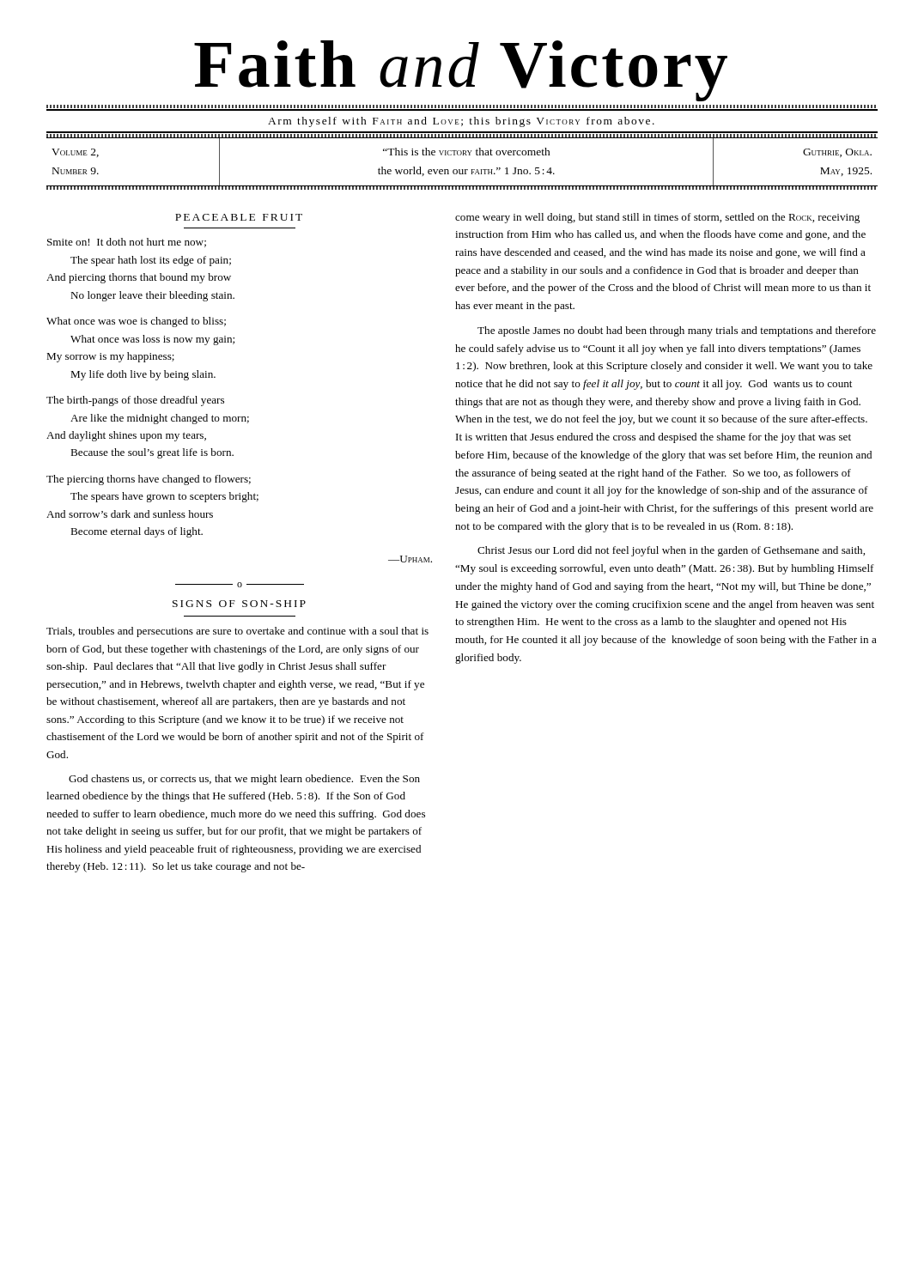Image resolution: width=924 pixels, height=1288 pixels.
Task: Navigate to the passage starting "Faith and Victory"
Action: click(462, 64)
